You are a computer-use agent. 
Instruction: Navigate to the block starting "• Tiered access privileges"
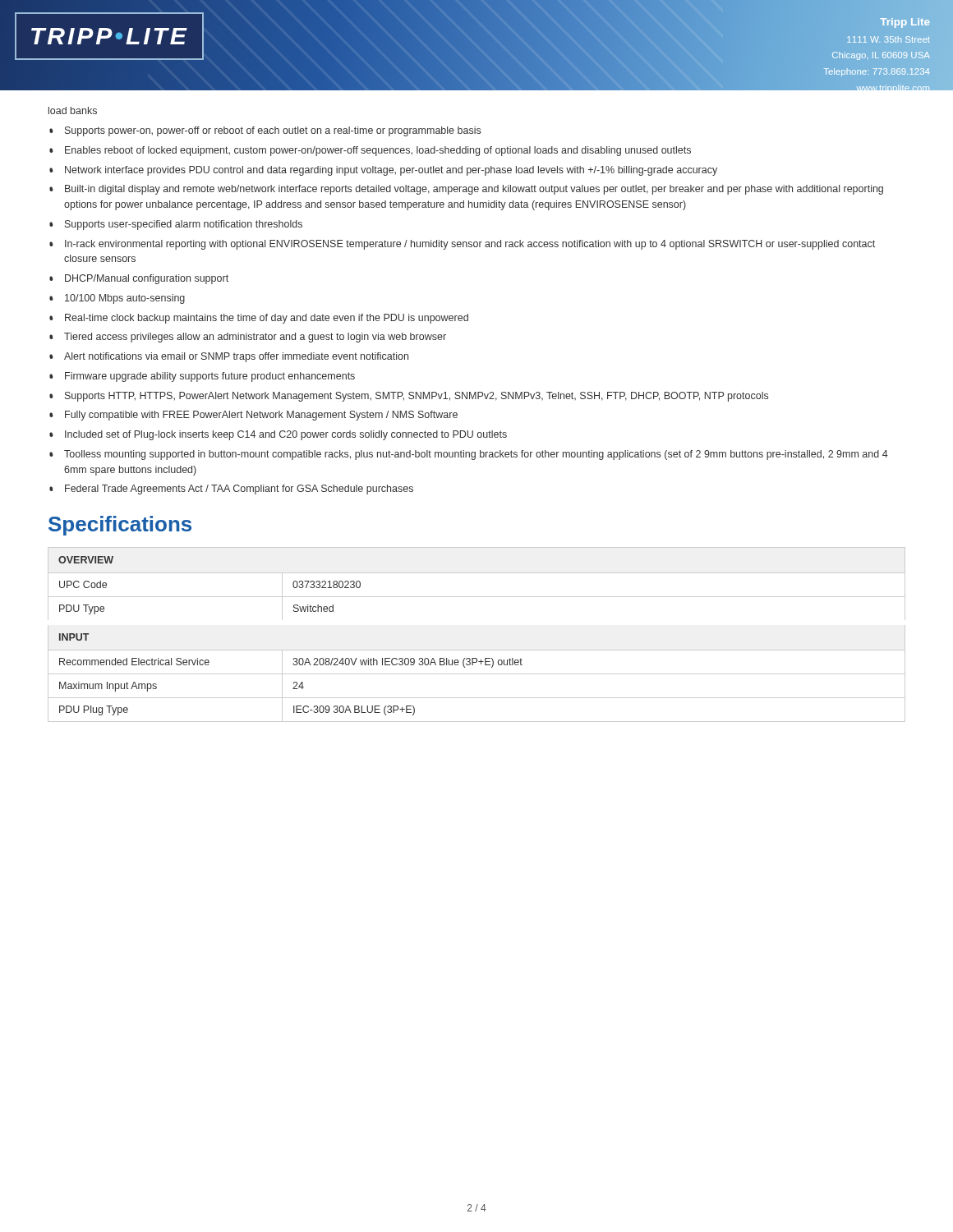point(248,337)
